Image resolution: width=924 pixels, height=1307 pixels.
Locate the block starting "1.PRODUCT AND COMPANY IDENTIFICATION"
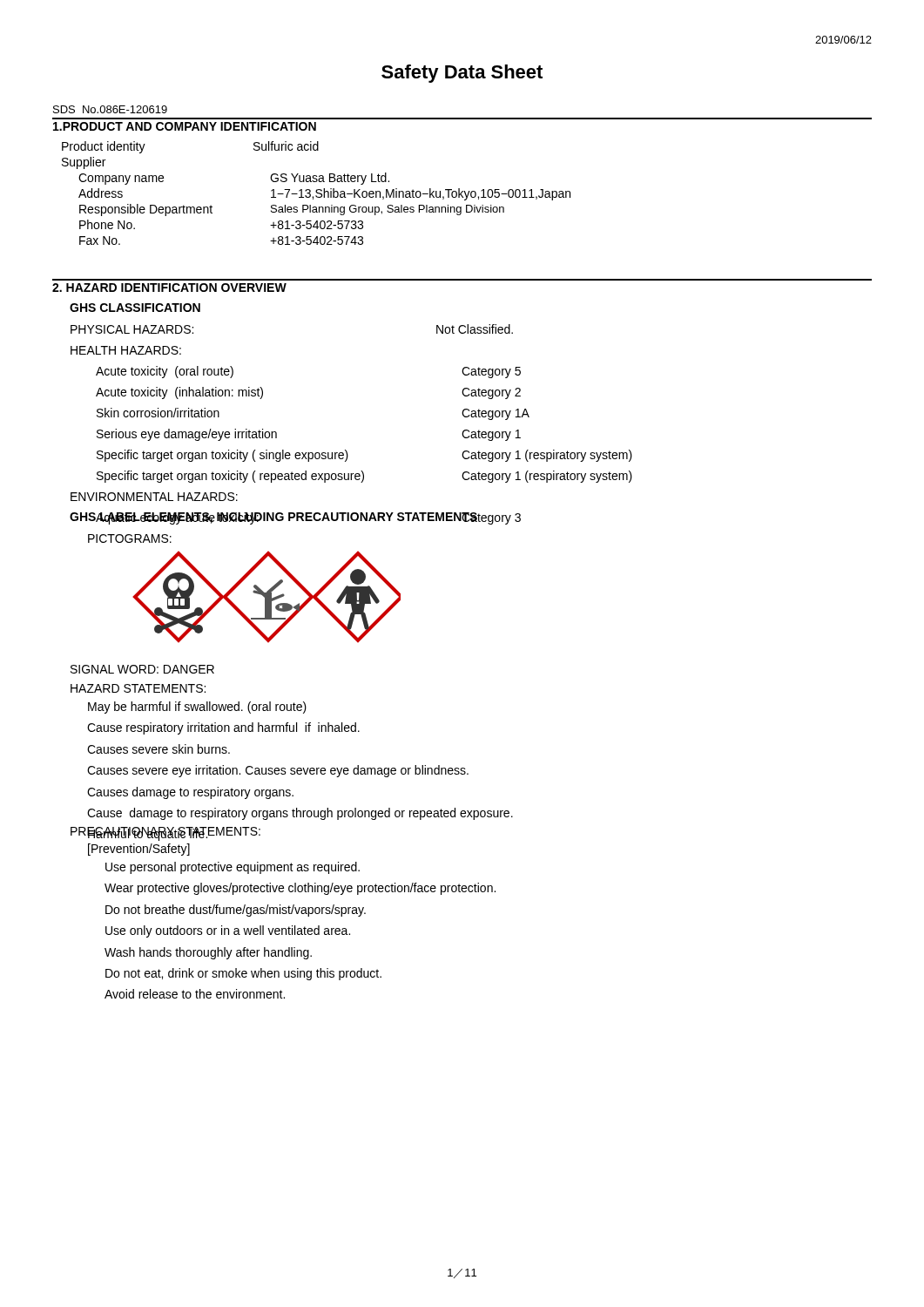(184, 126)
